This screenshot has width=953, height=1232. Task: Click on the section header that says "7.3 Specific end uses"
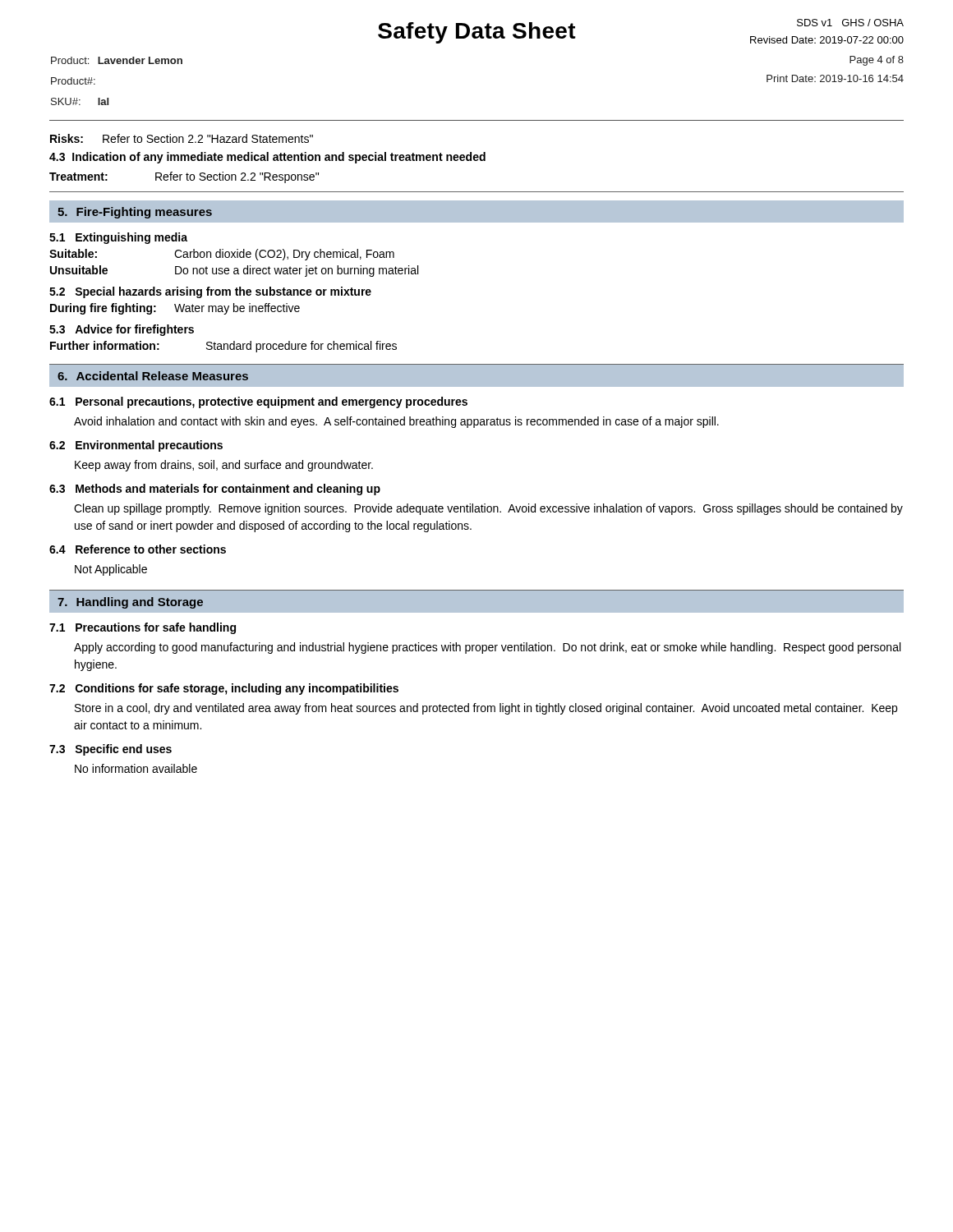[x=111, y=749]
